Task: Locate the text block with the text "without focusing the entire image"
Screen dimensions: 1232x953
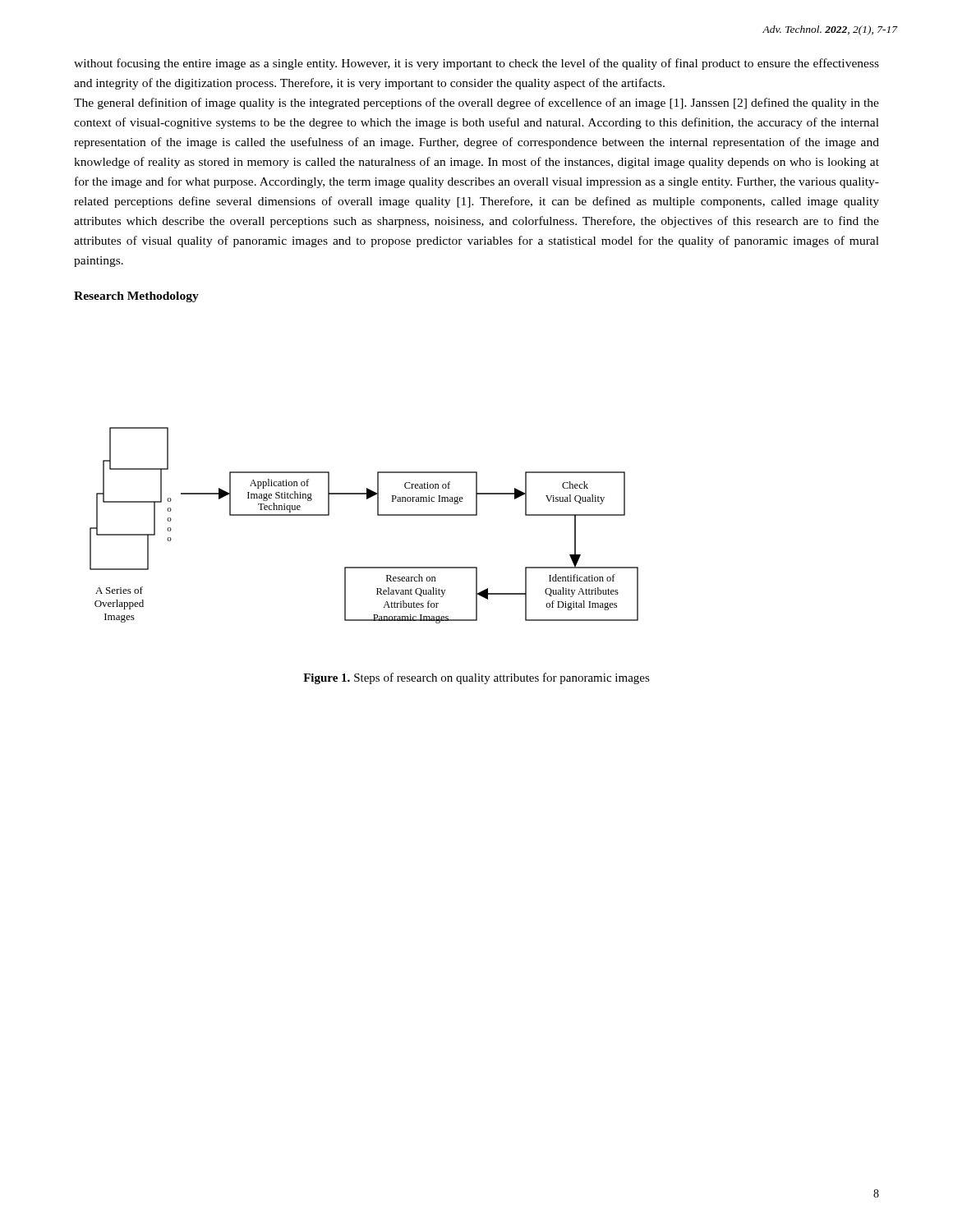Action: tap(476, 73)
